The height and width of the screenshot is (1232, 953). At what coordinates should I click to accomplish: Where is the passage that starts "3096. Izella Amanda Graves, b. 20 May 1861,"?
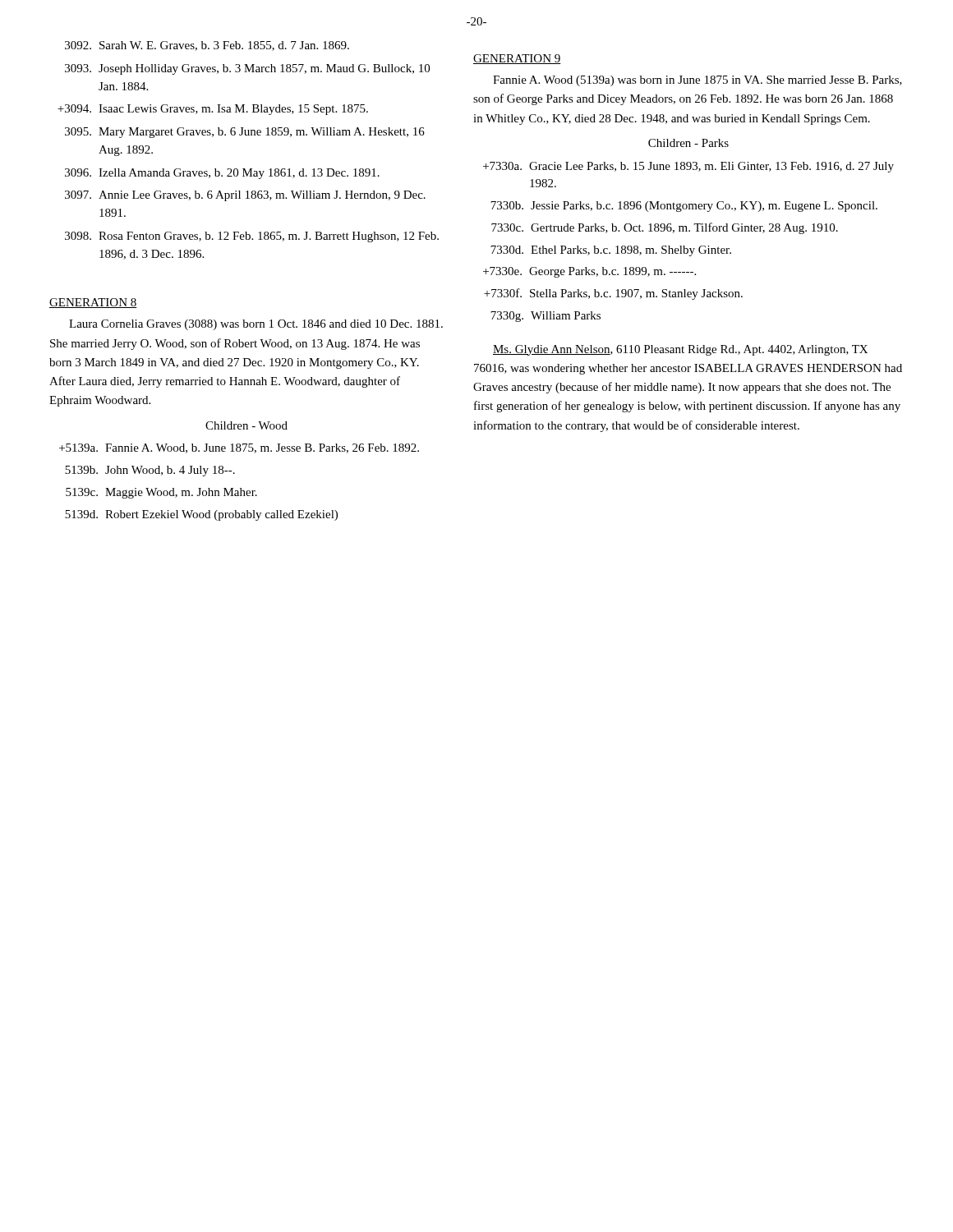point(246,173)
